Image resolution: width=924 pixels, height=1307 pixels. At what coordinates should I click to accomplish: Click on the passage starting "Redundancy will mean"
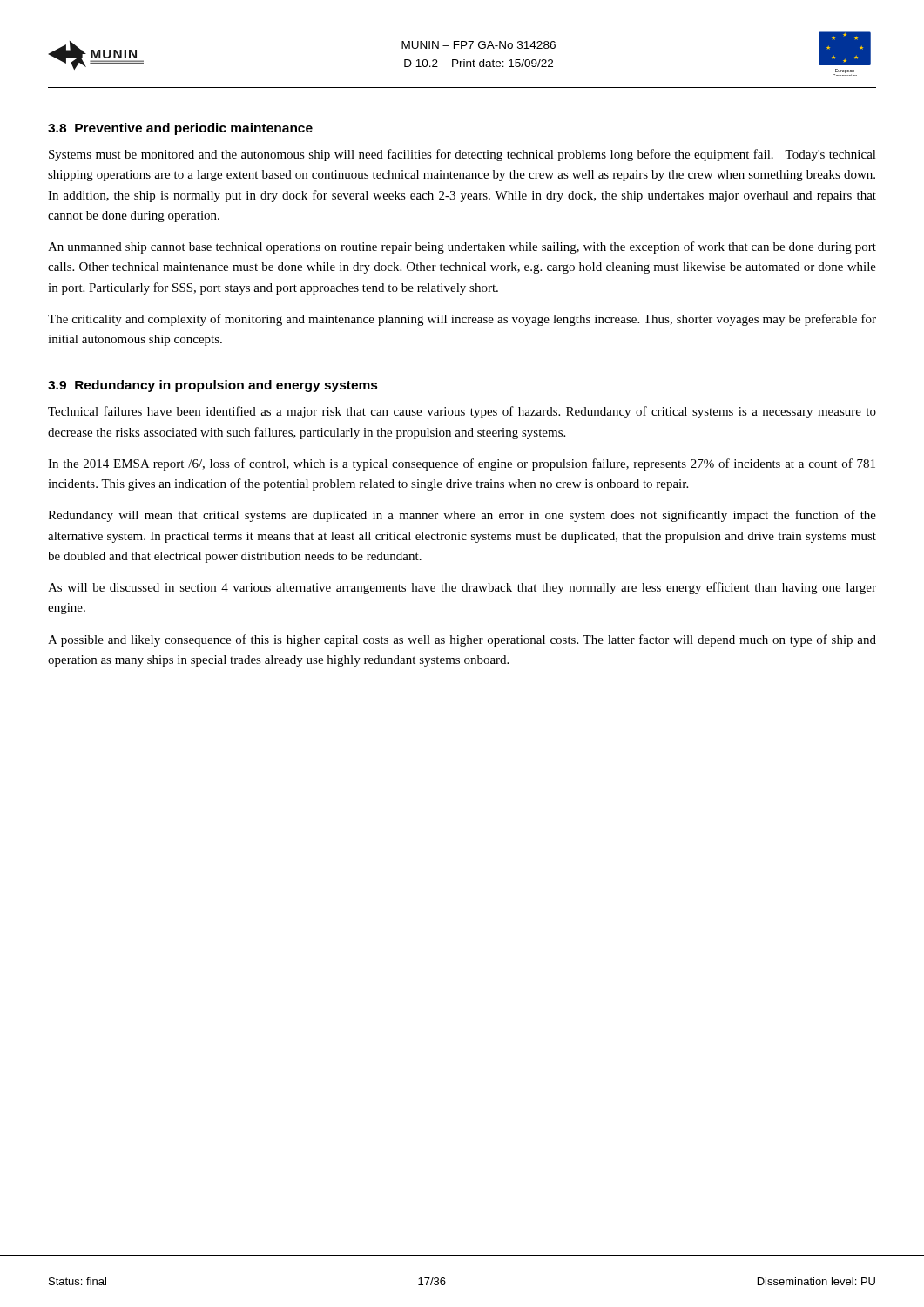pos(462,535)
